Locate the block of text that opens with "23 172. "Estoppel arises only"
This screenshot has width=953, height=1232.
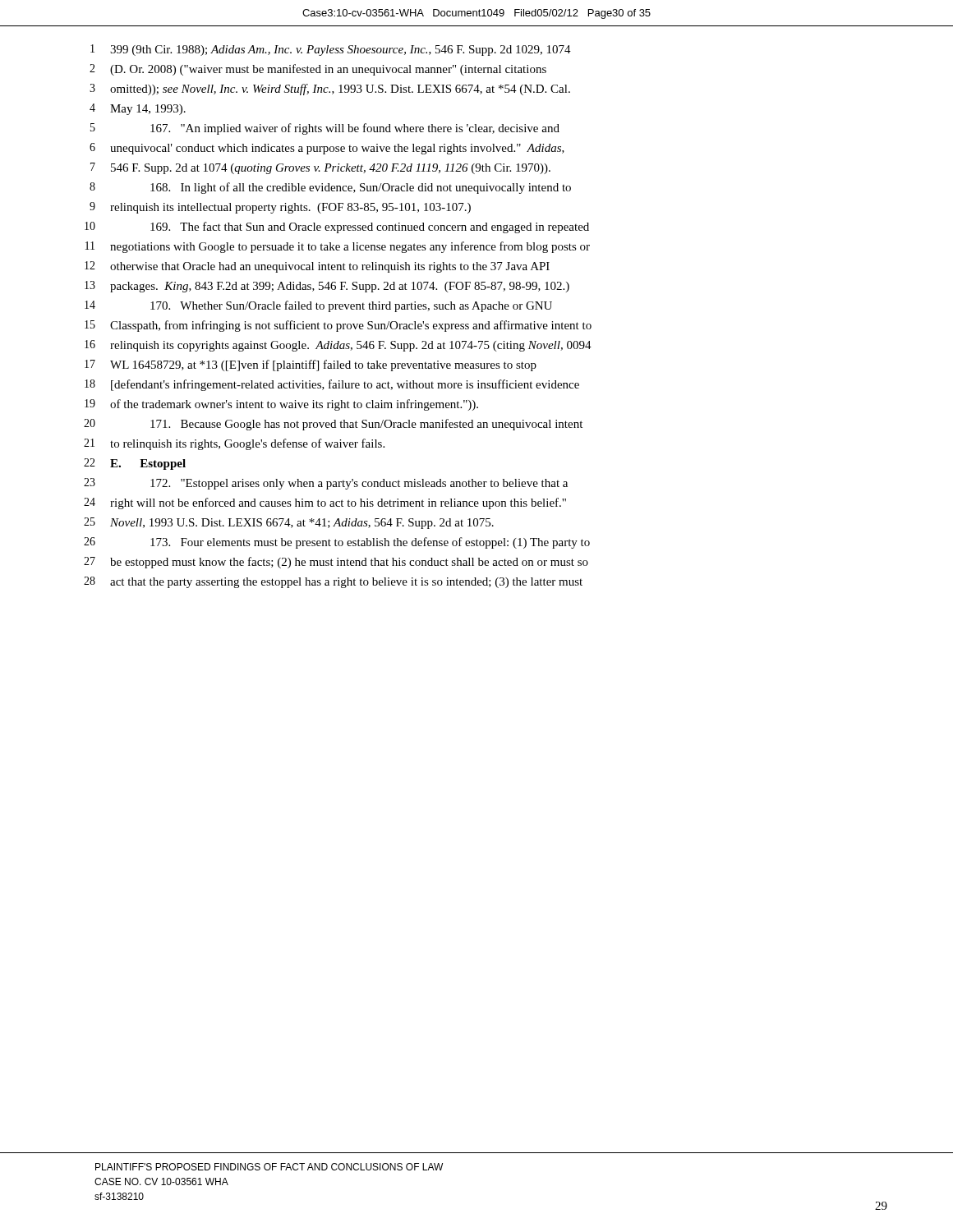(476, 503)
